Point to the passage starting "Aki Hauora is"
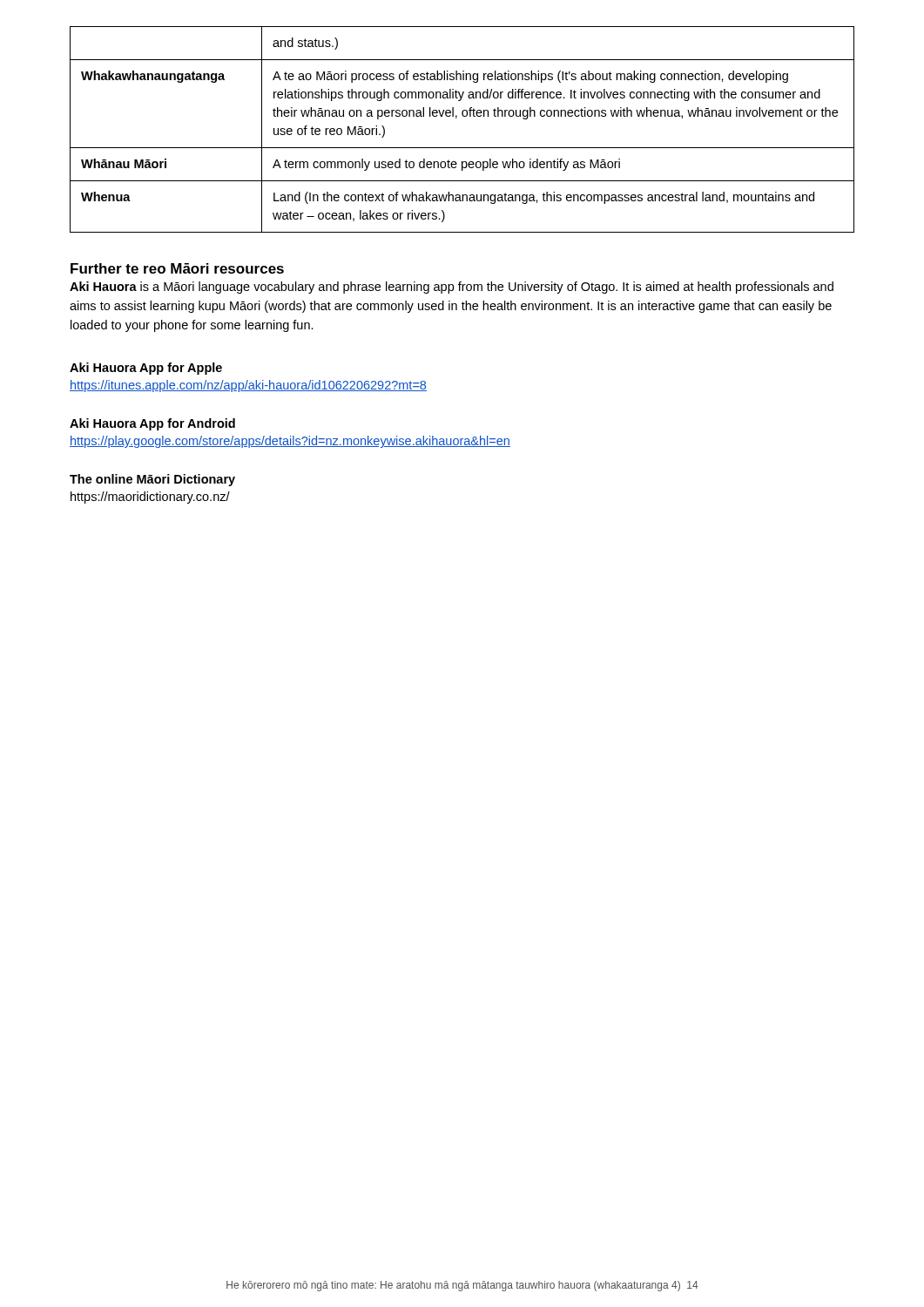The image size is (924, 1307). (452, 306)
